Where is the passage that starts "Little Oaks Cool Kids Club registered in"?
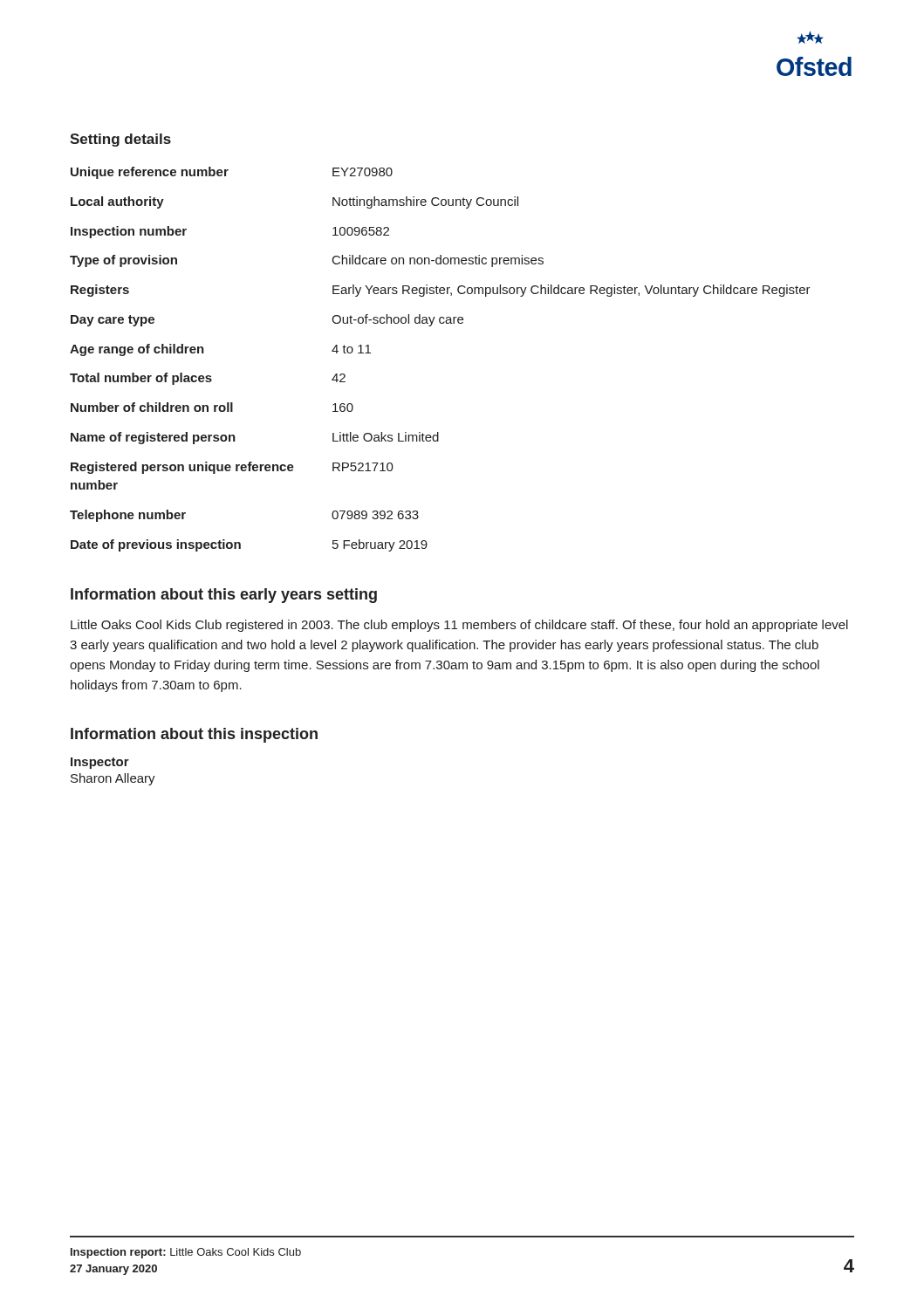The width and height of the screenshot is (924, 1309). [459, 654]
